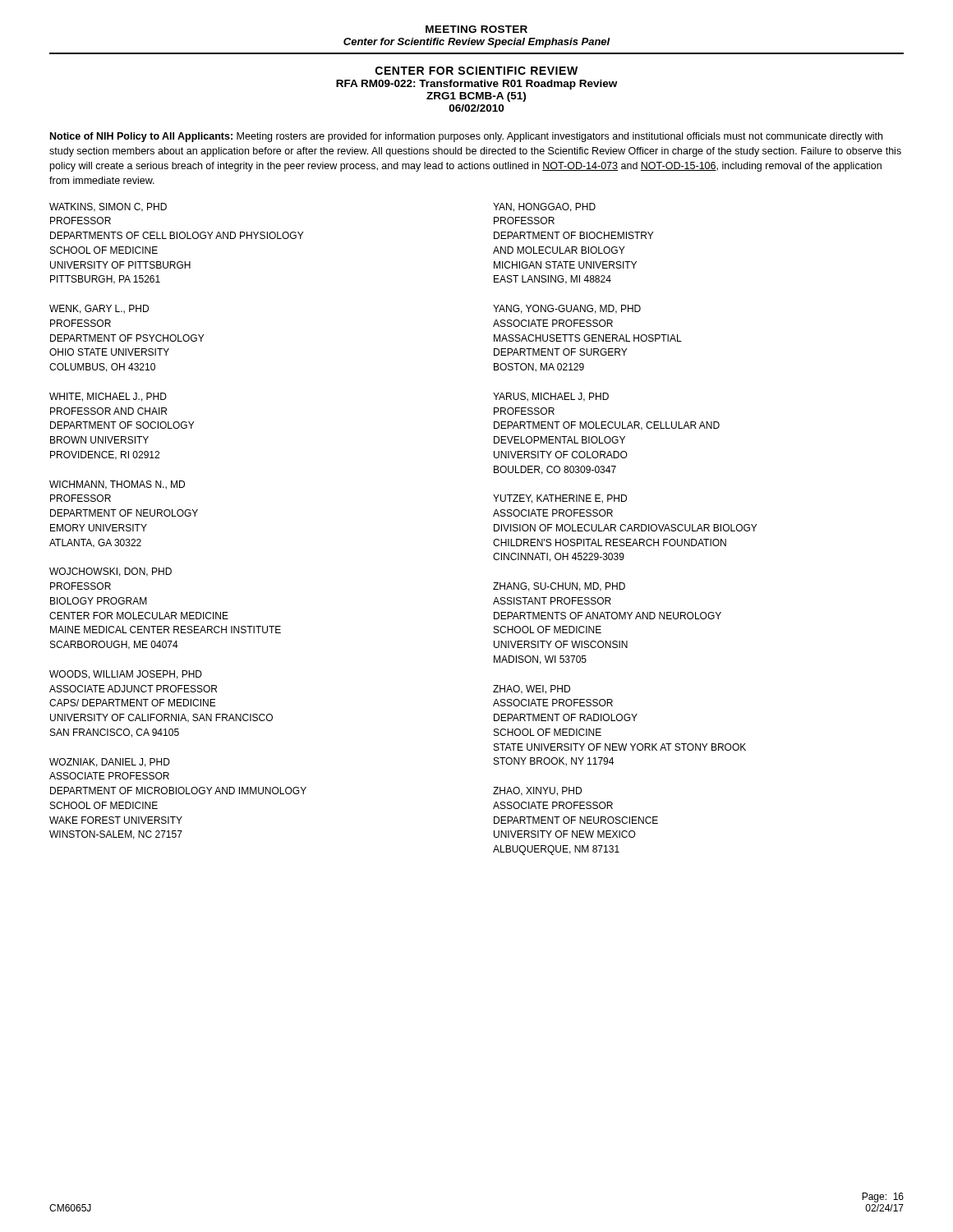Where is the passage that starts "YARUS, MICHAEL J, PHD PROFESSOR DEPARTMENT"?

(606, 433)
